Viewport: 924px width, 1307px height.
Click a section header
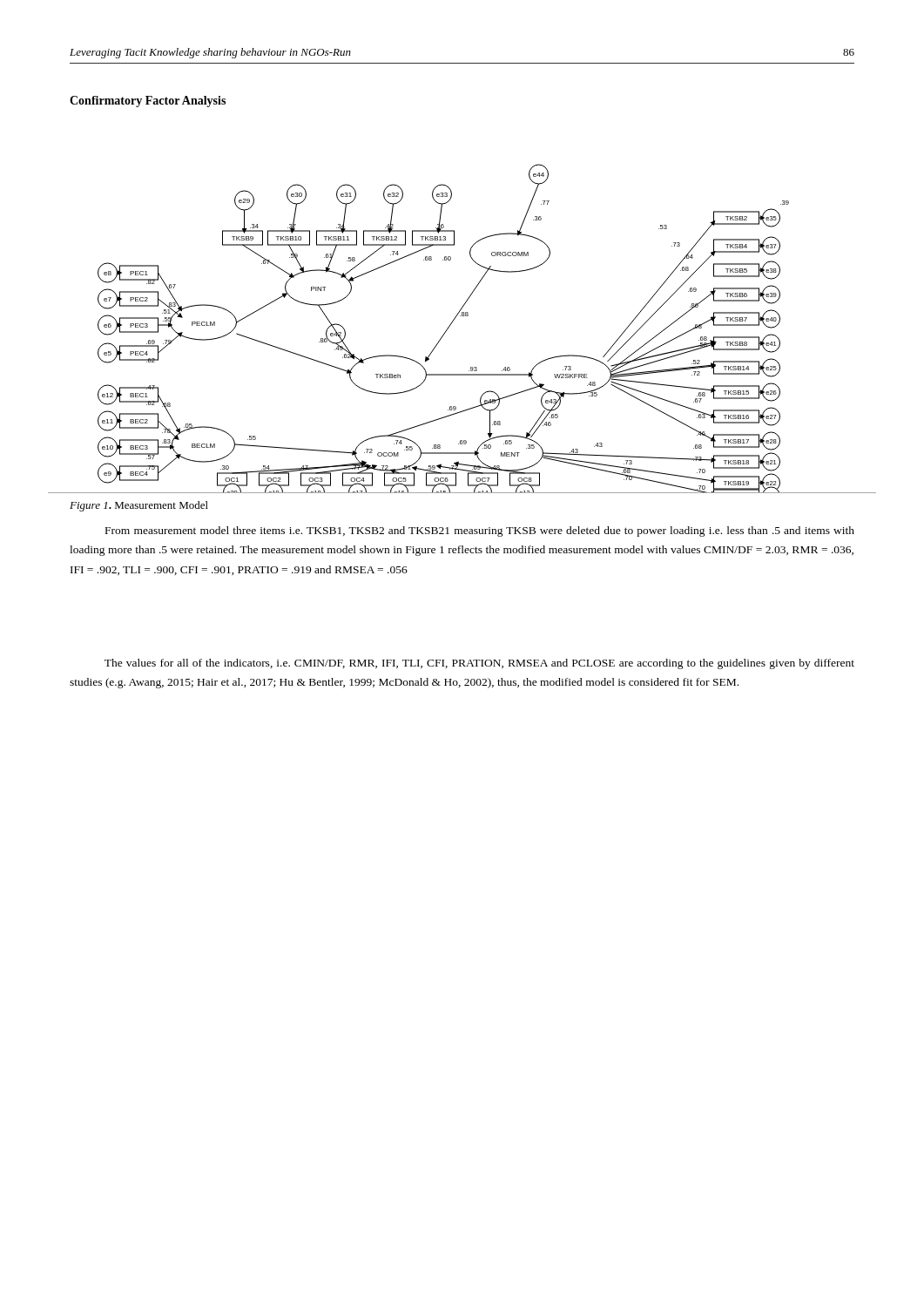tap(148, 101)
